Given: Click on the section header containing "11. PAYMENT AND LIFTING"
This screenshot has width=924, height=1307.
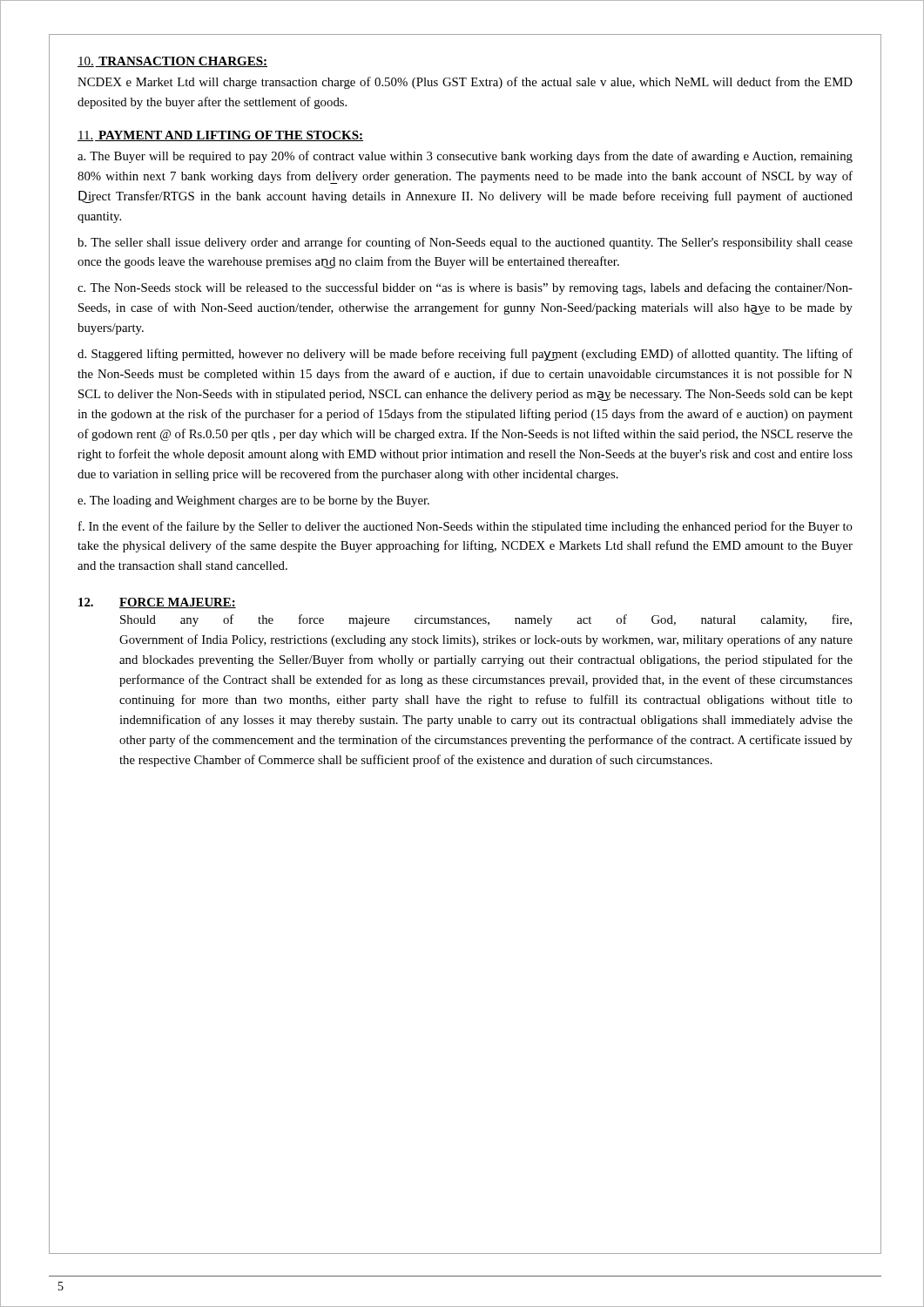Looking at the screenshot, I should [x=220, y=135].
